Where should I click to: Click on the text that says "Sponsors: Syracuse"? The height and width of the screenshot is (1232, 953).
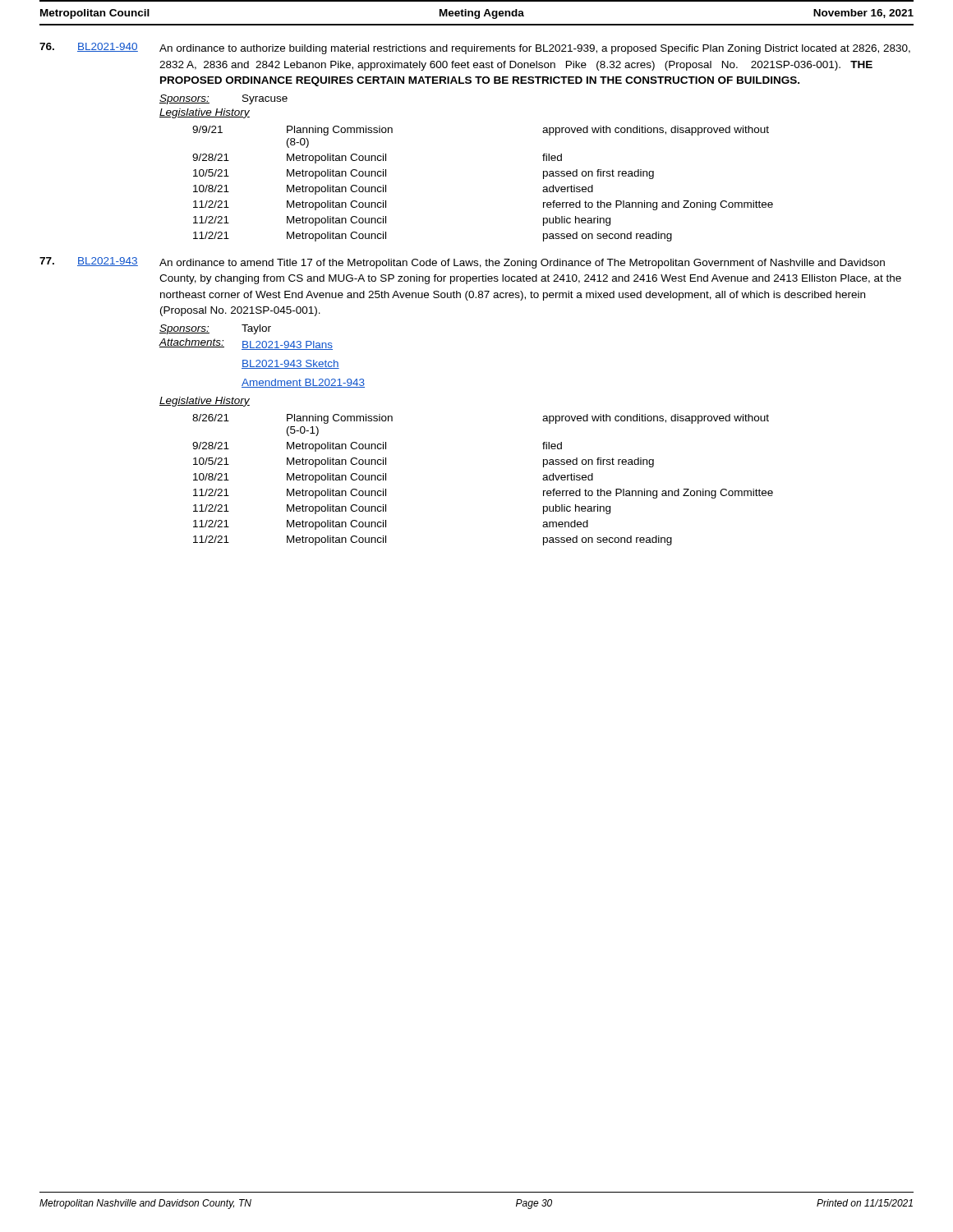[184, 99]
